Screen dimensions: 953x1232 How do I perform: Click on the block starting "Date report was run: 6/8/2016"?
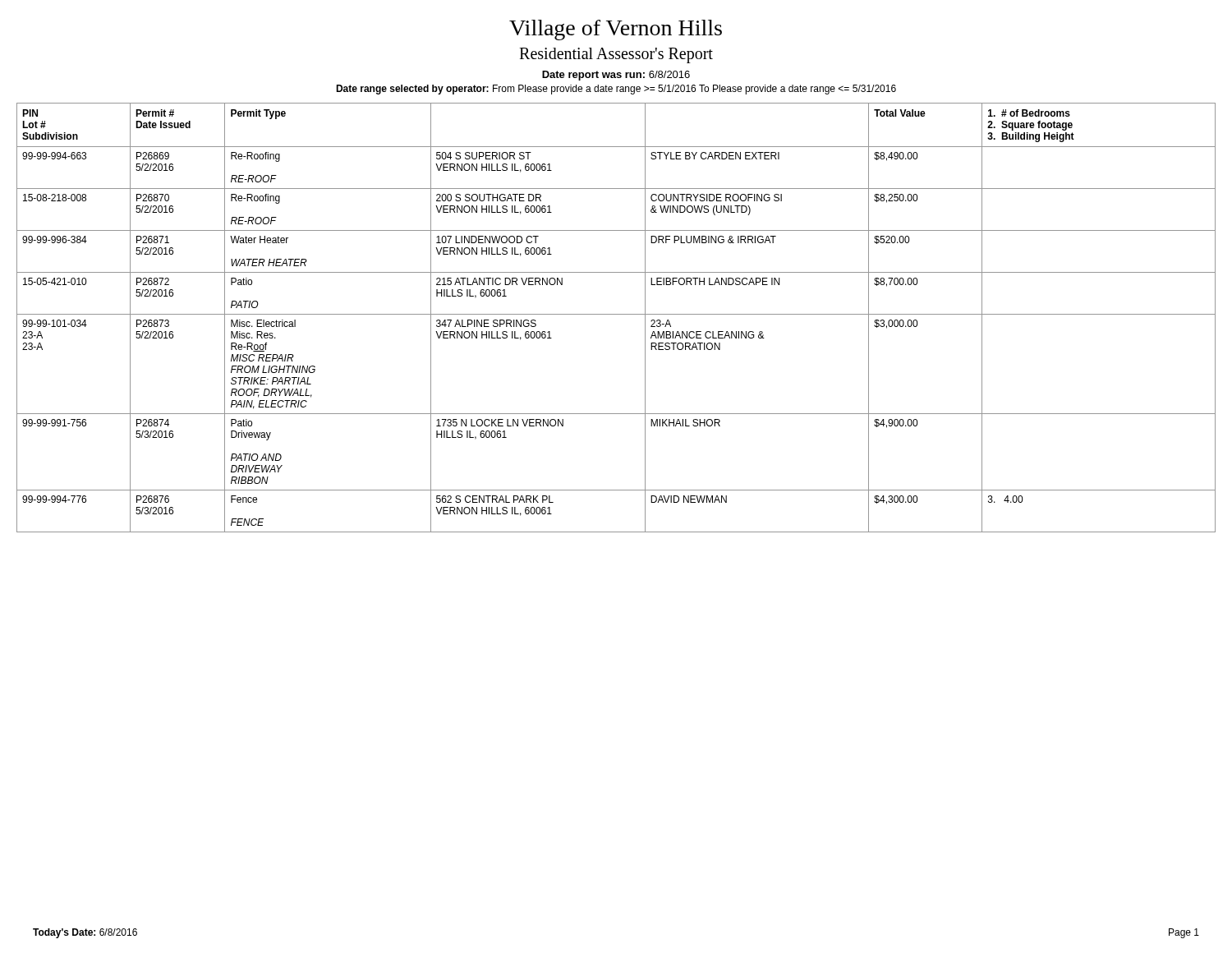click(x=616, y=74)
